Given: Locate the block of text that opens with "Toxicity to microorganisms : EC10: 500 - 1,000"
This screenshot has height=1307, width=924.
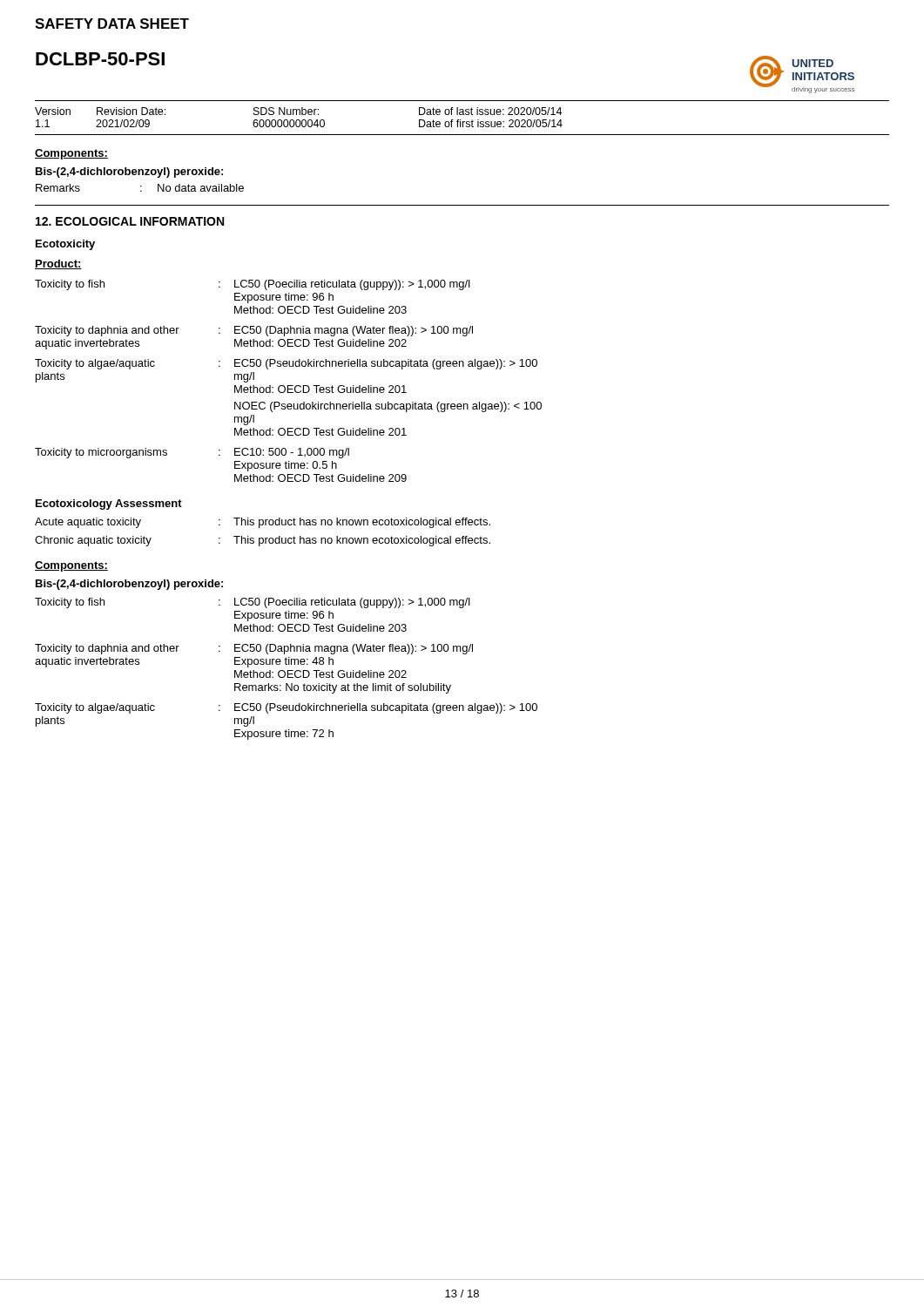Looking at the screenshot, I should click(x=221, y=465).
